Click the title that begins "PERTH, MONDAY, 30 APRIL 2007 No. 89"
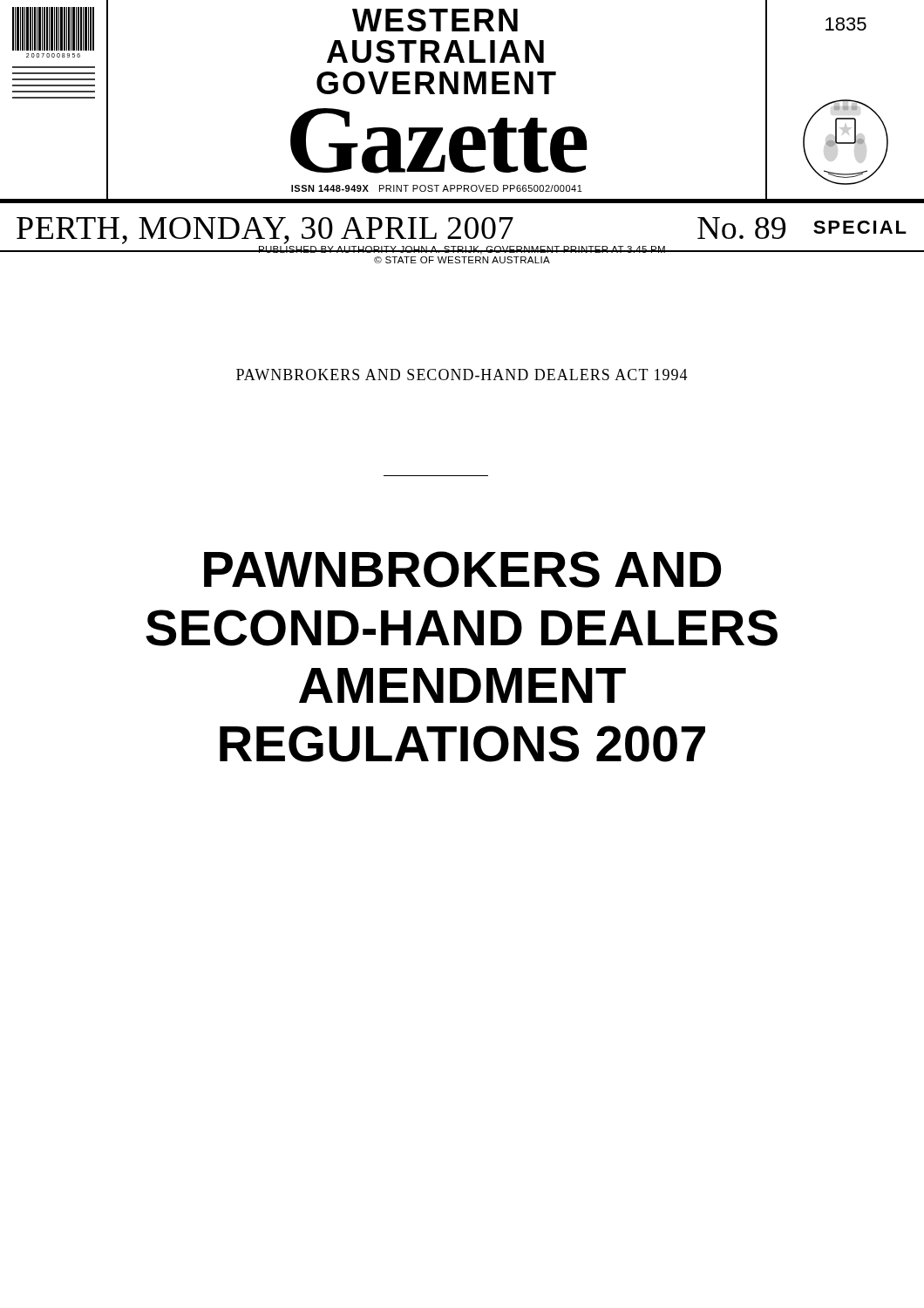This screenshot has height=1308, width=924. click(x=462, y=228)
